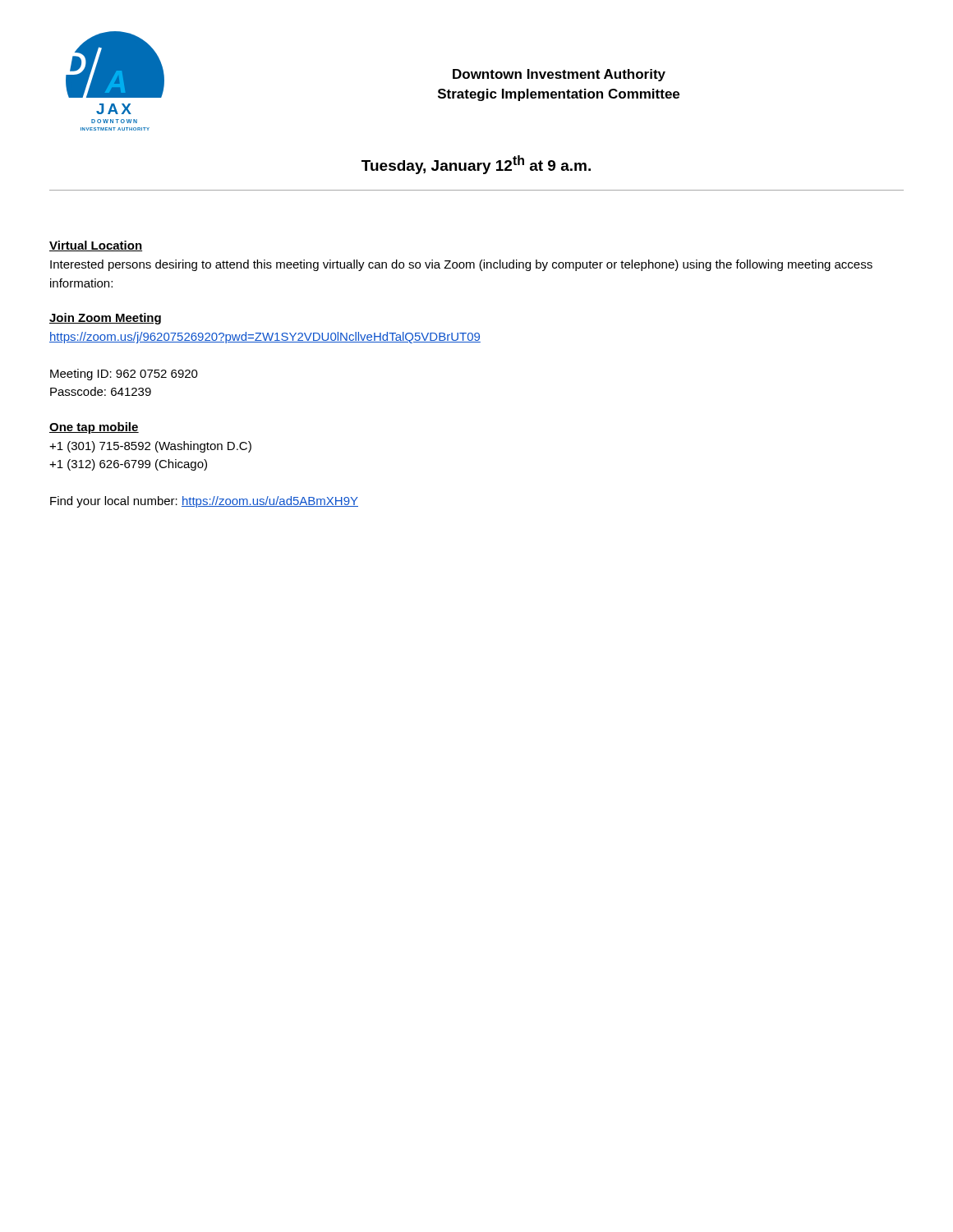Navigate to the element starting "Join Zoom Meeting"
The height and width of the screenshot is (1232, 953).
tap(105, 318)
